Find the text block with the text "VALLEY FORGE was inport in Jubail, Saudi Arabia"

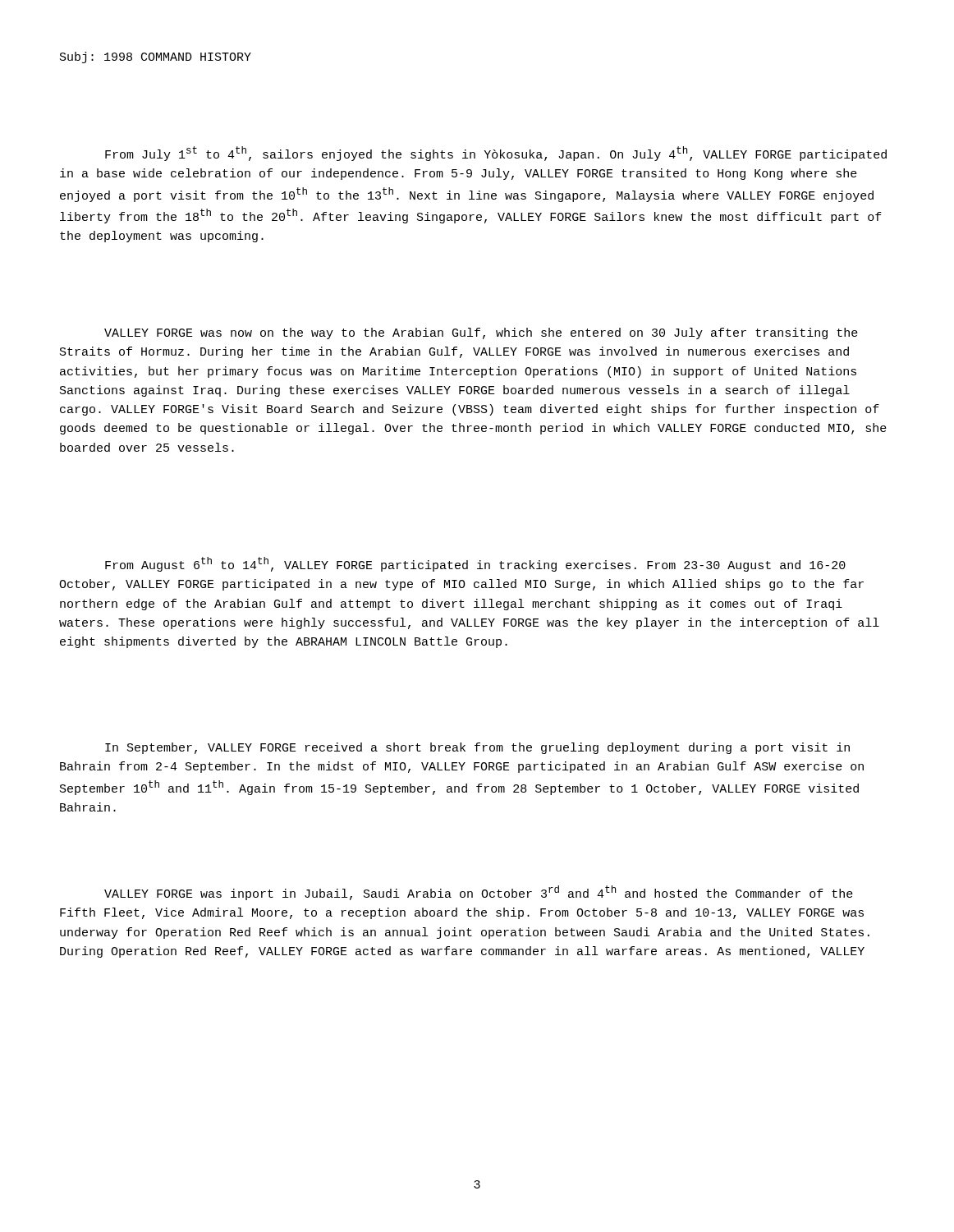click(x=466, y=922)
